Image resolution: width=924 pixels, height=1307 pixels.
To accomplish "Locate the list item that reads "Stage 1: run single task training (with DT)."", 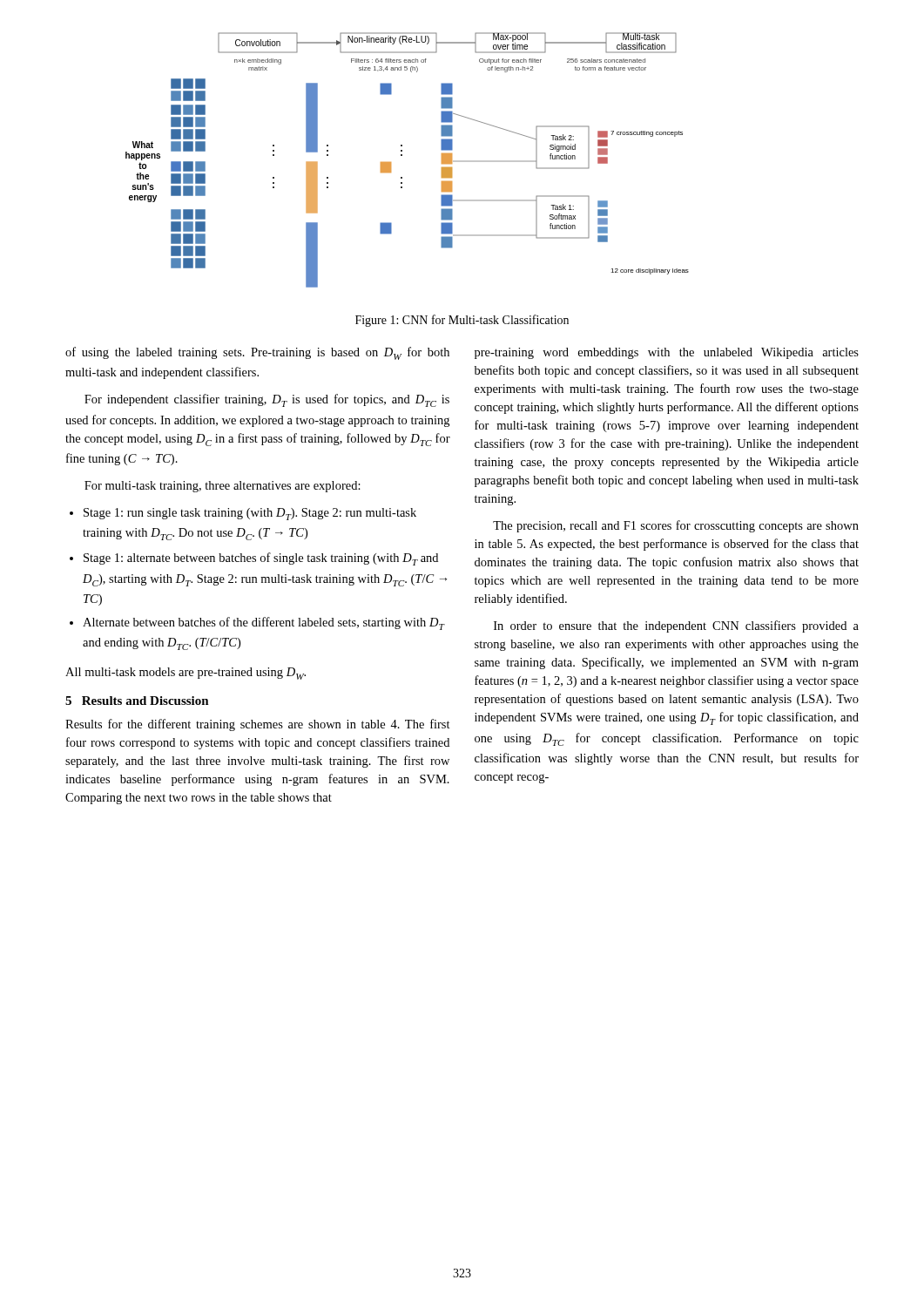I will click(x=250, y=524).
